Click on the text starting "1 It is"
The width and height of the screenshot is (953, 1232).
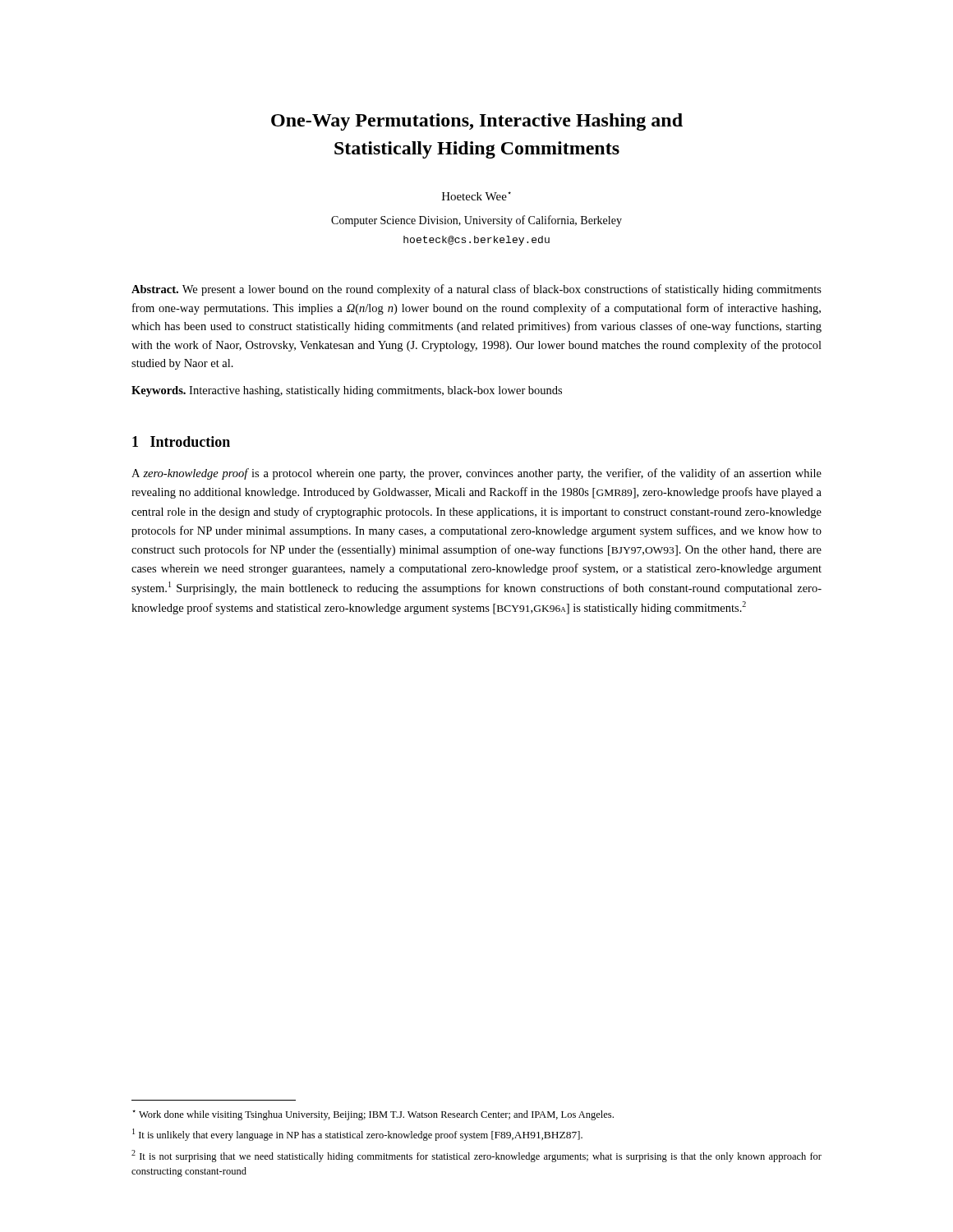tap(357, 1134)
